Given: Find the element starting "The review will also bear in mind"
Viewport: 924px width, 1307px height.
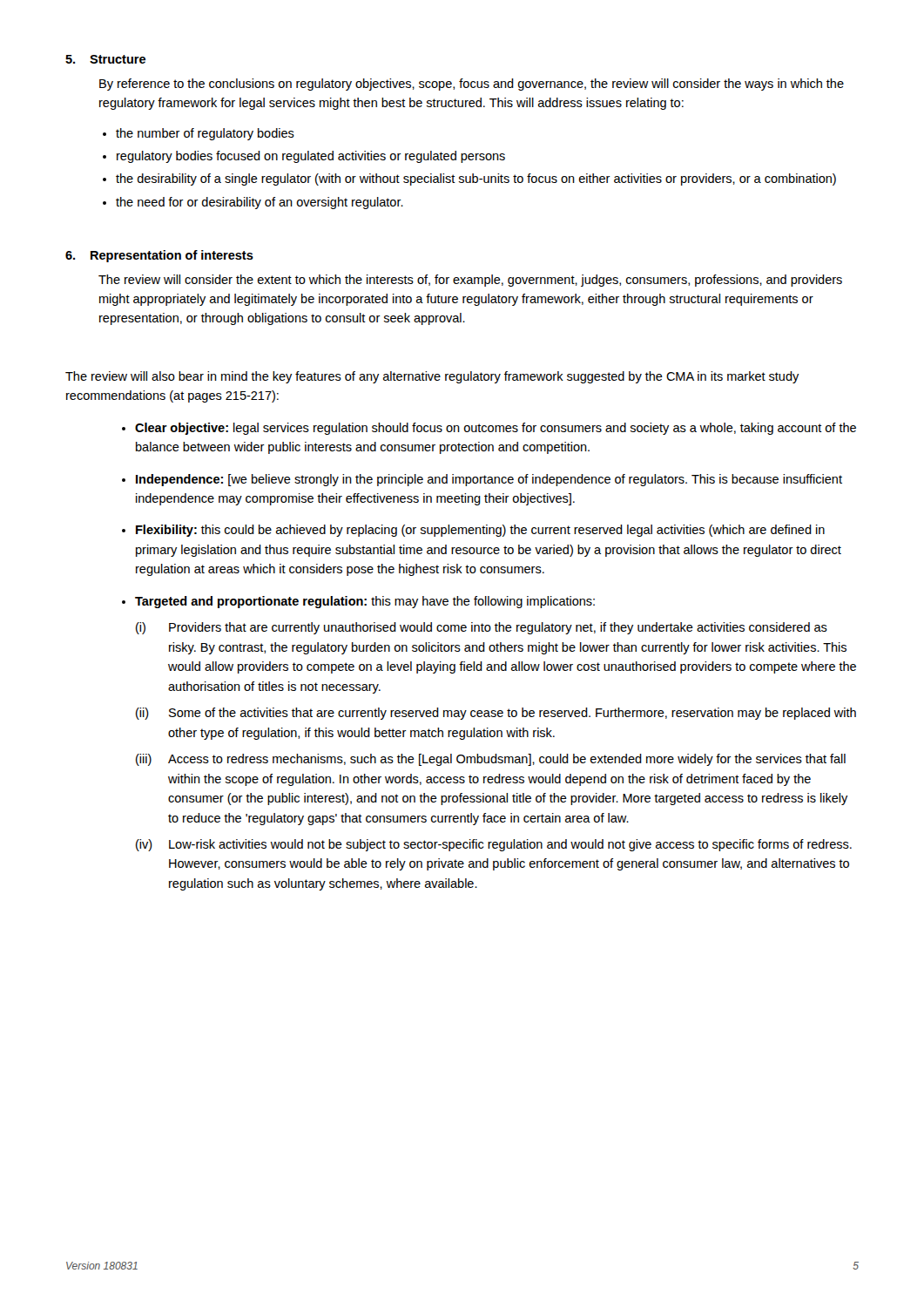Looking at the screenshot, I should point(432,386).
